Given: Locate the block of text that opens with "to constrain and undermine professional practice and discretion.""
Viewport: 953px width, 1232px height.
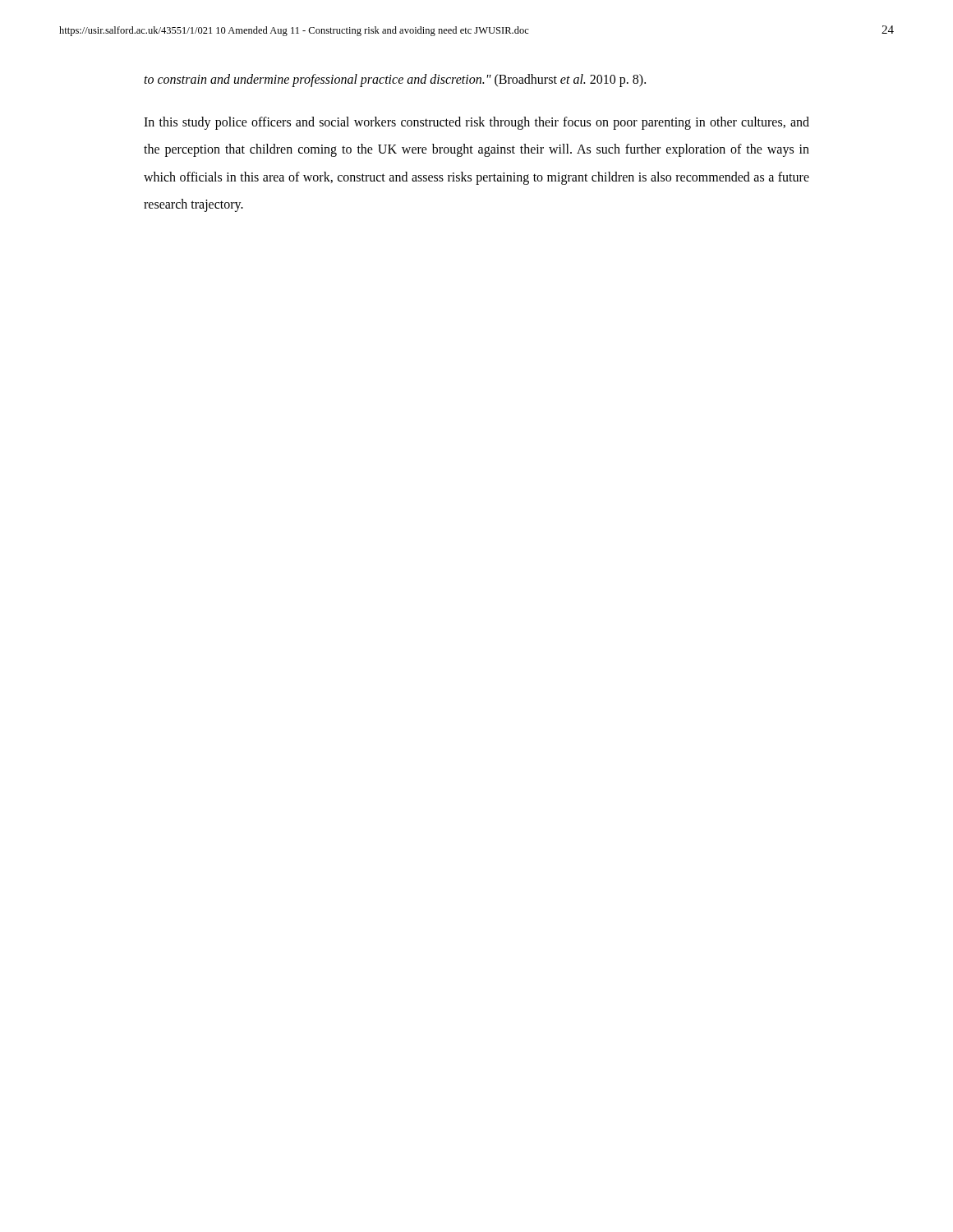Looking at the screenshot, I should 395,79.
